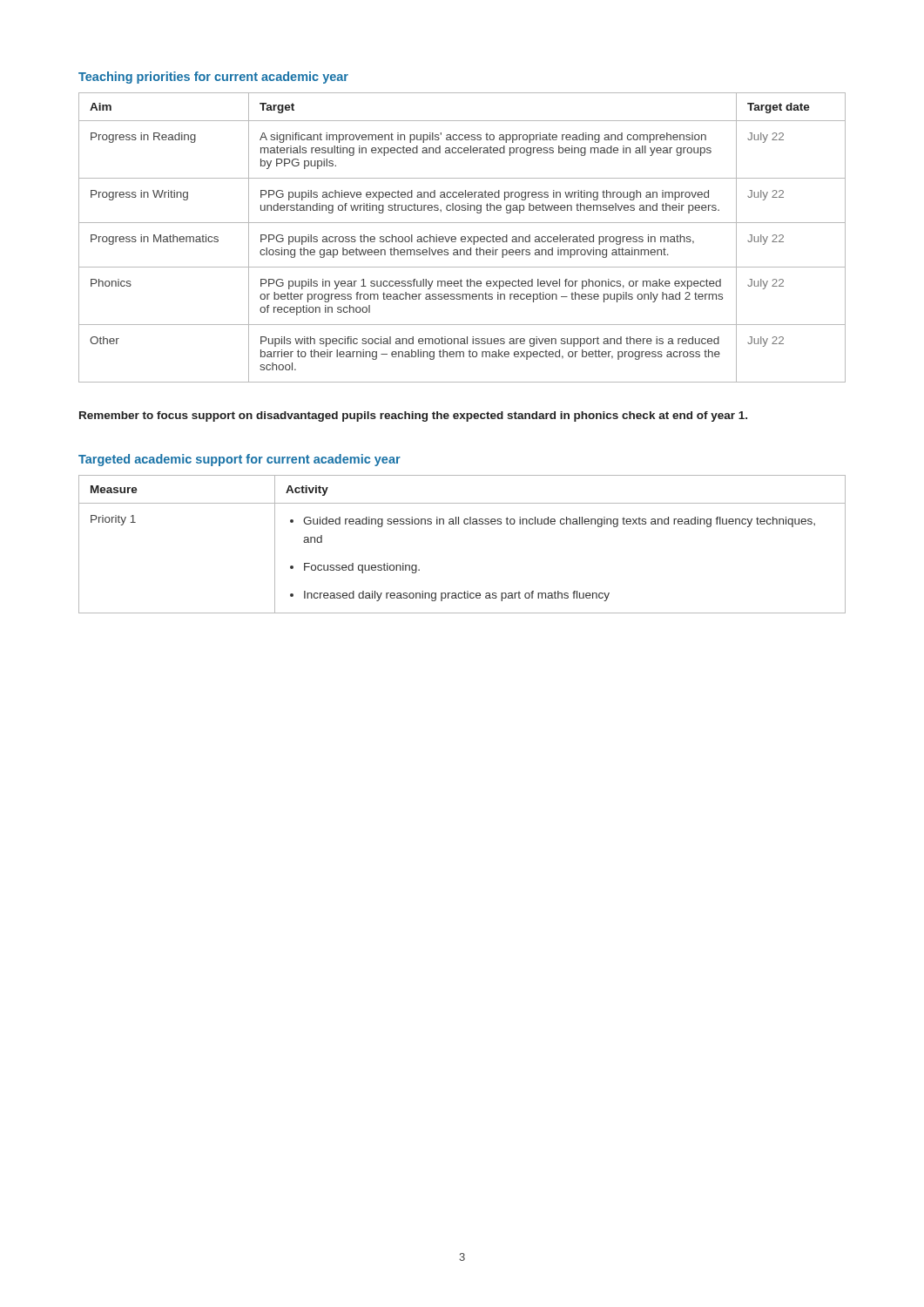
Task: Select the table that reads "Guided reading sessions"
Action: coord(462,544)
